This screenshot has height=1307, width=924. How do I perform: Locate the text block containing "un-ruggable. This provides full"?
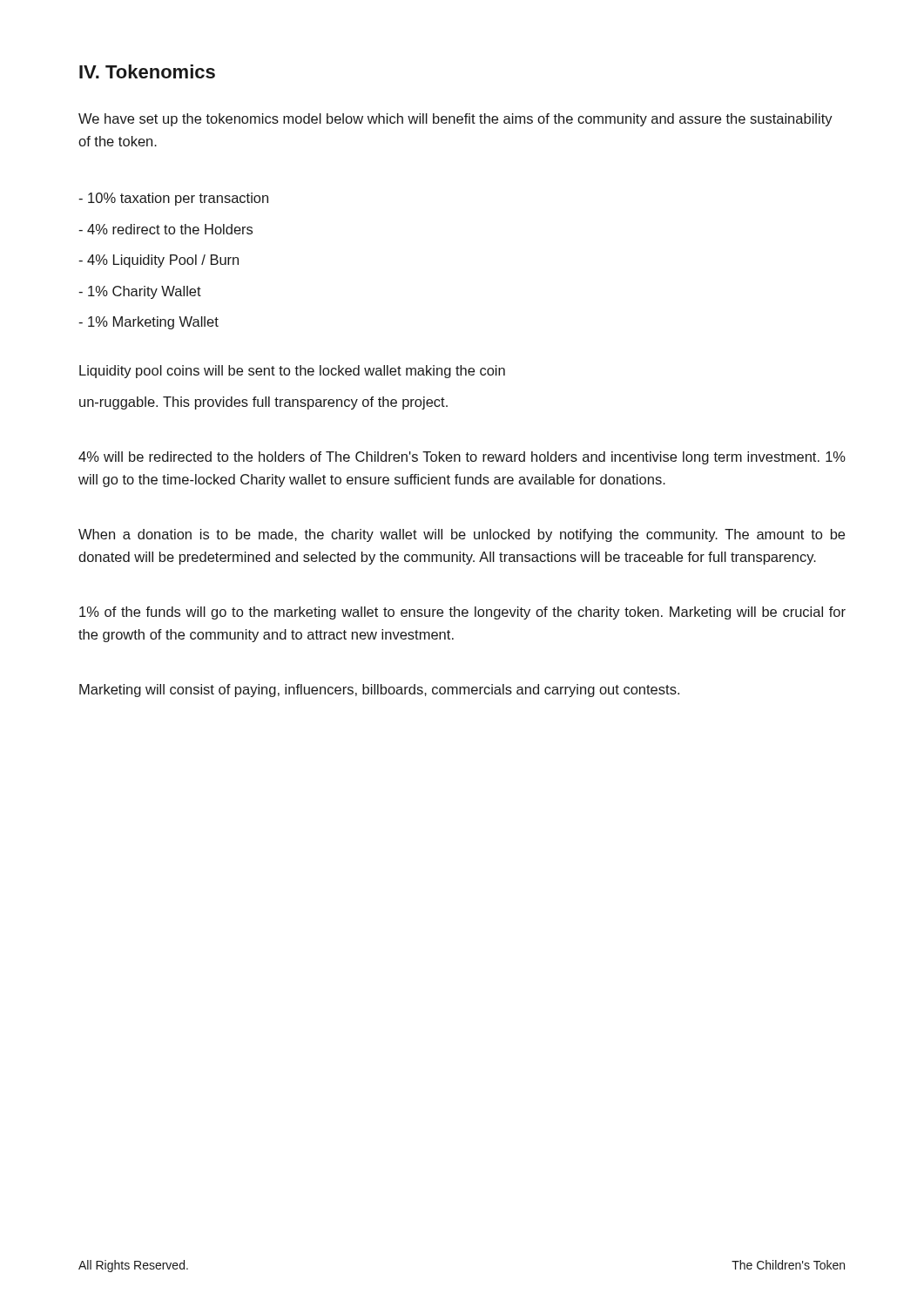tap(264, 401)
